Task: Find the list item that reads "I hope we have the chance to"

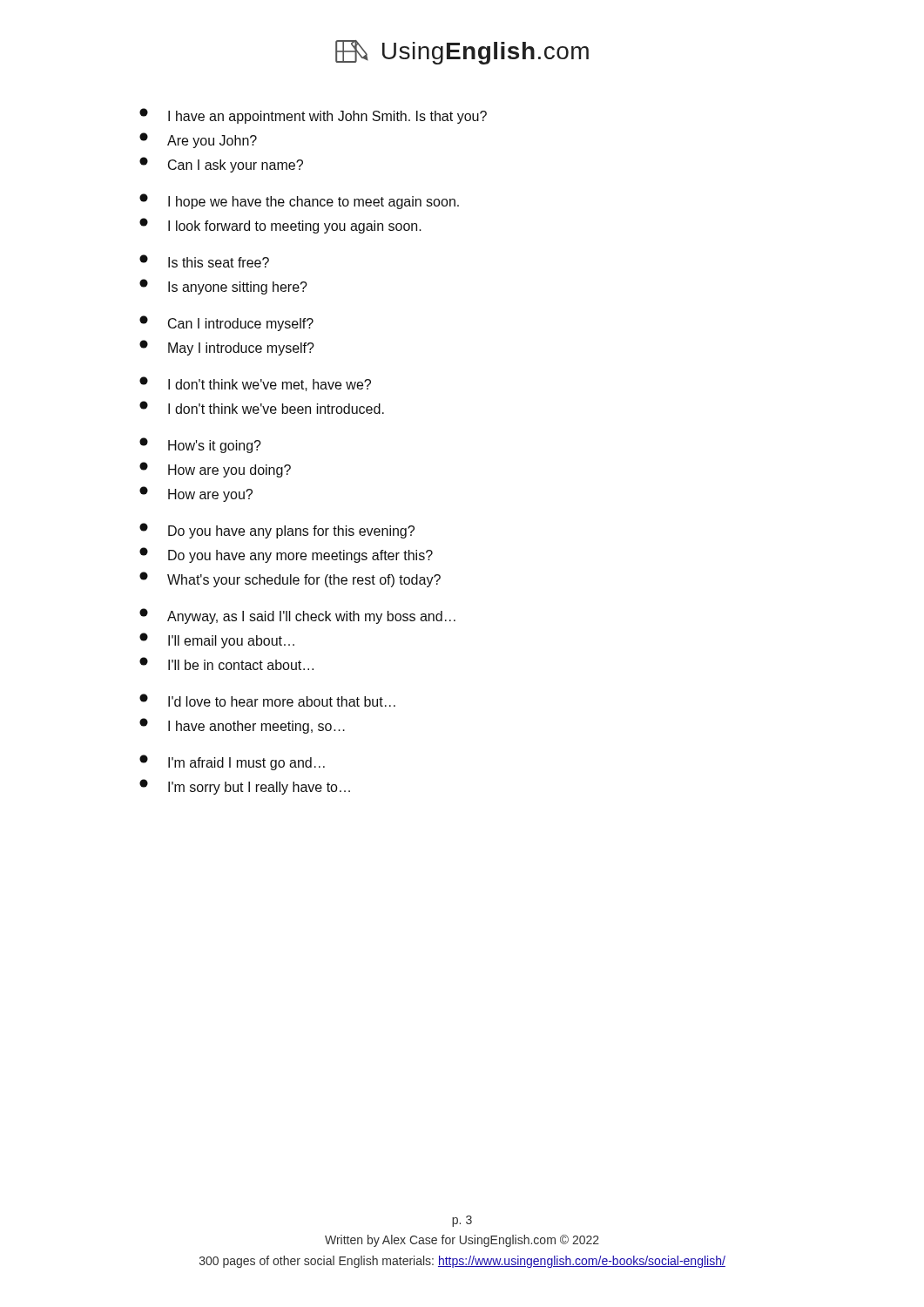Action: tap(300, 202)
